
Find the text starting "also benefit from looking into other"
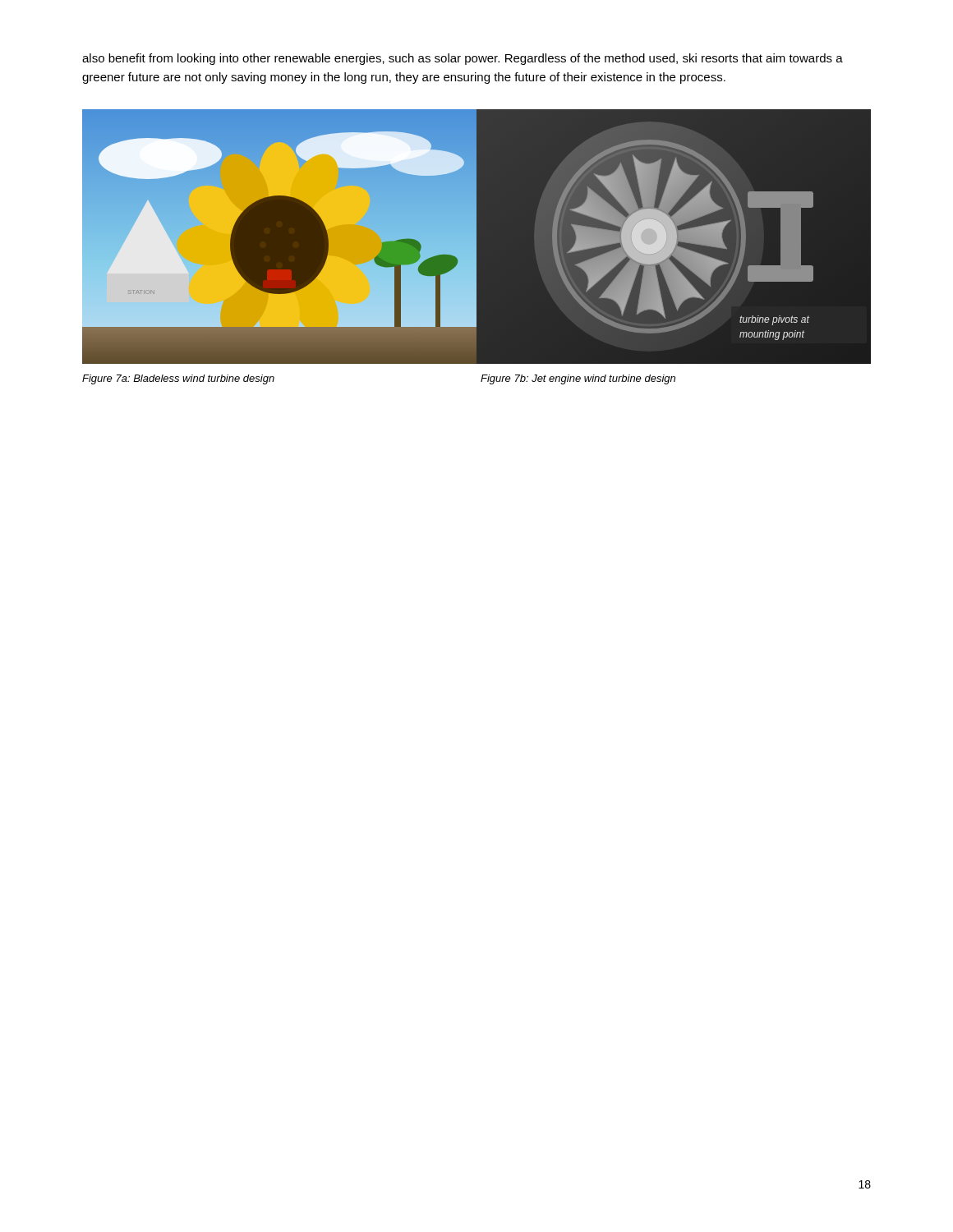coord(462,67)
